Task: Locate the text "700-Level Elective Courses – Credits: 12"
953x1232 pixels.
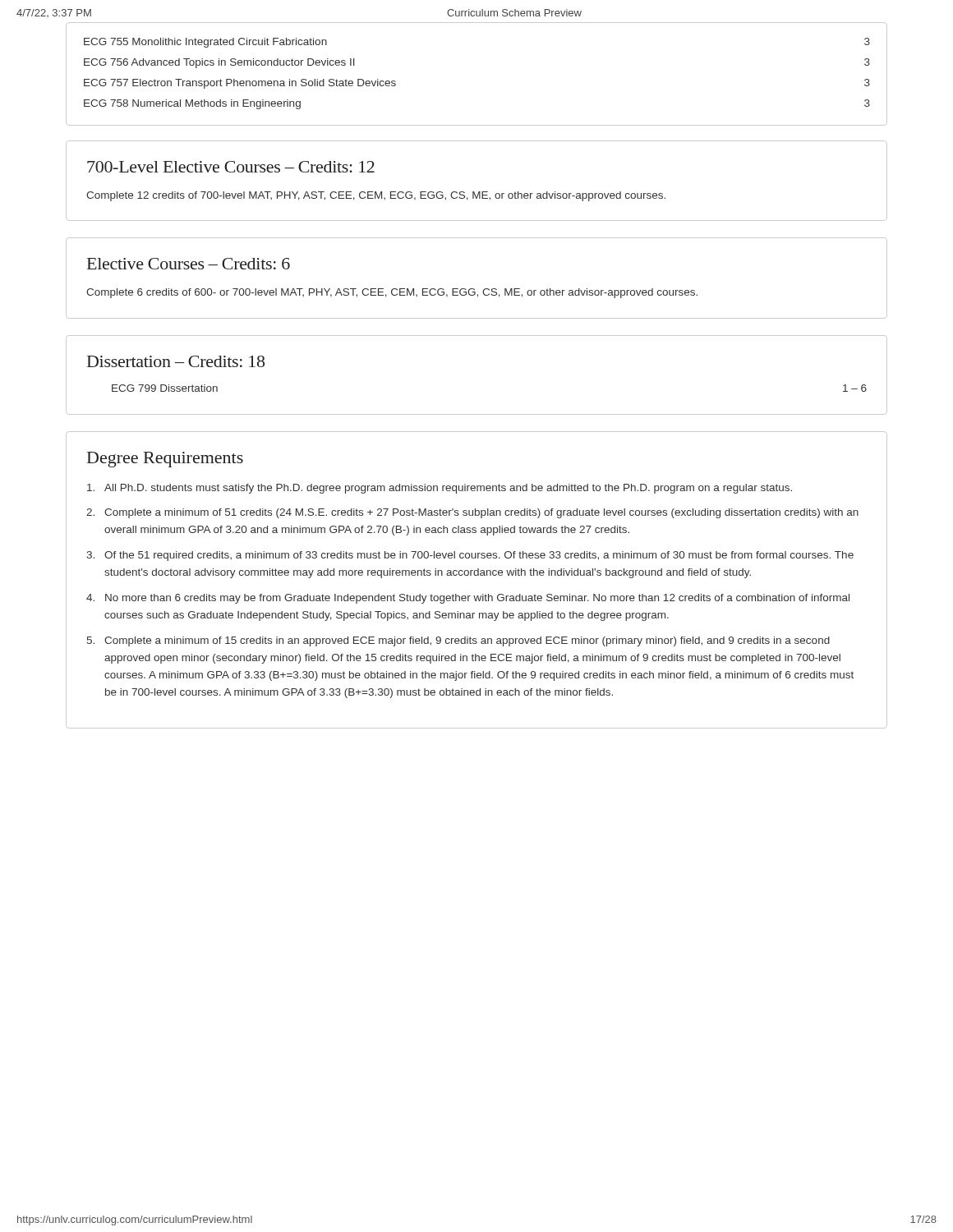Action: point(231,167)
